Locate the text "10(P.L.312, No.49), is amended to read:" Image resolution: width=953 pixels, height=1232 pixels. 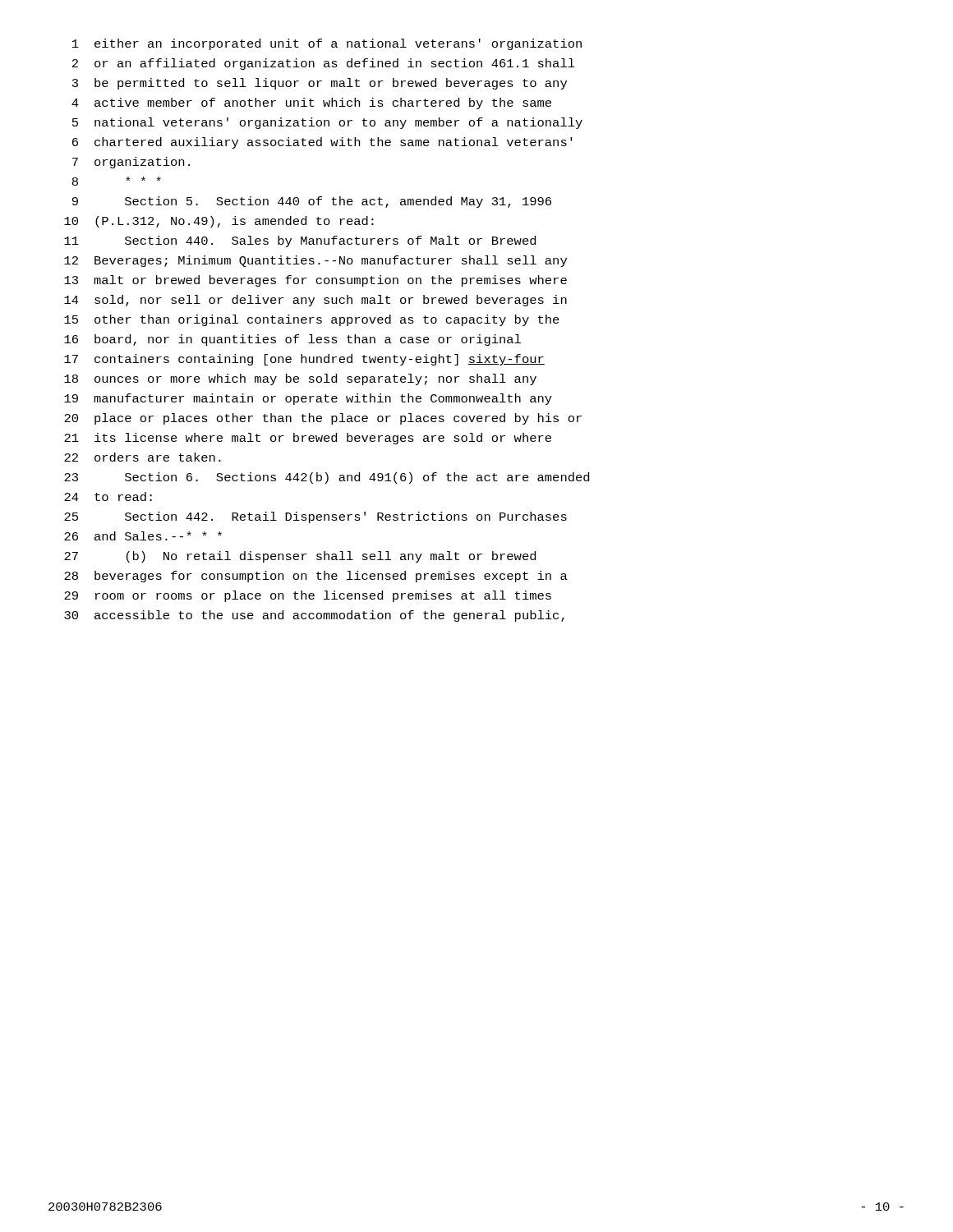[x=219, y=222]
